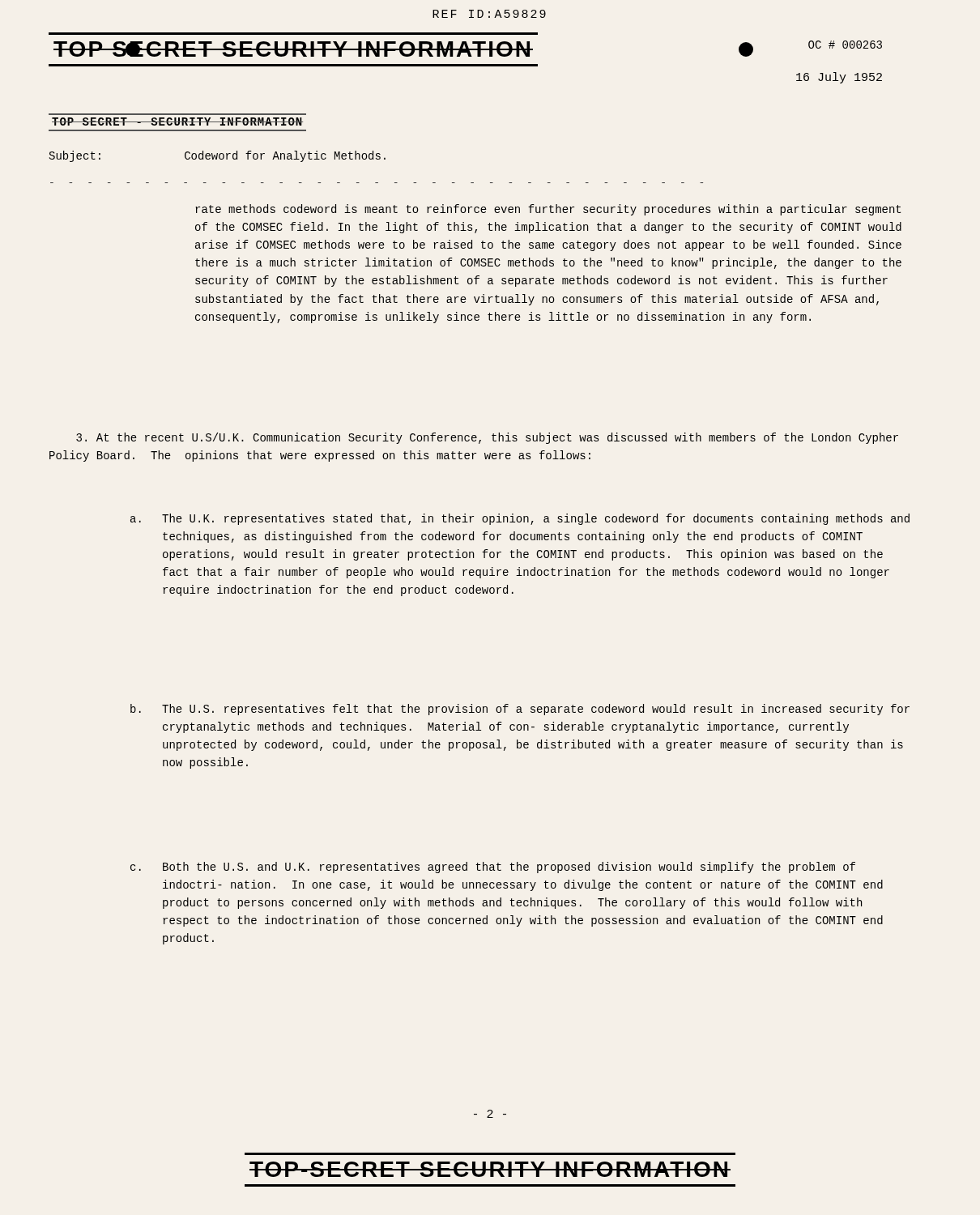Select the text block with the text "rate methods codeword is"

tap(548, 263)
